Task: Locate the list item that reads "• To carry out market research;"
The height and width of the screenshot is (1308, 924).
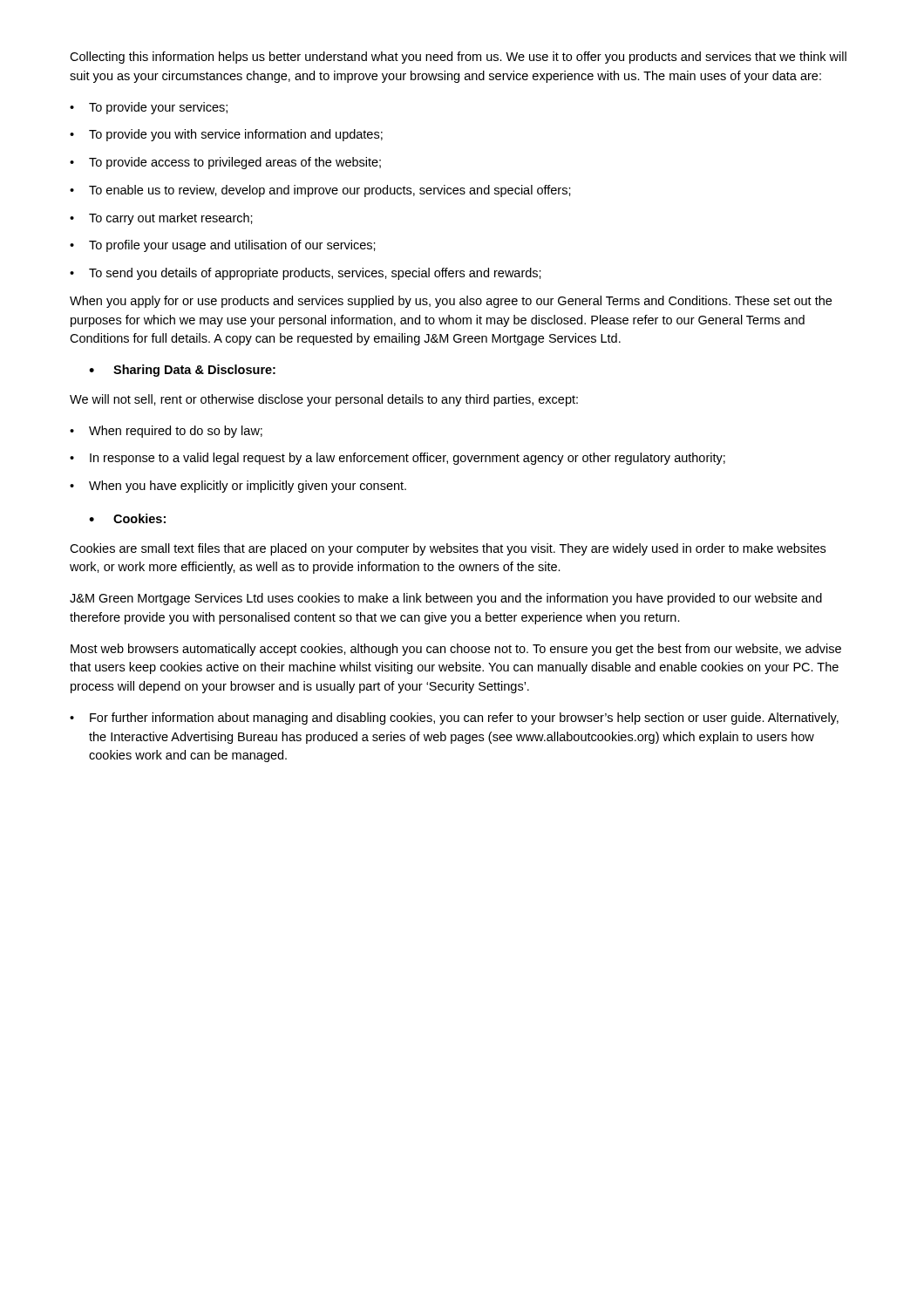Action: coord(162,218)
